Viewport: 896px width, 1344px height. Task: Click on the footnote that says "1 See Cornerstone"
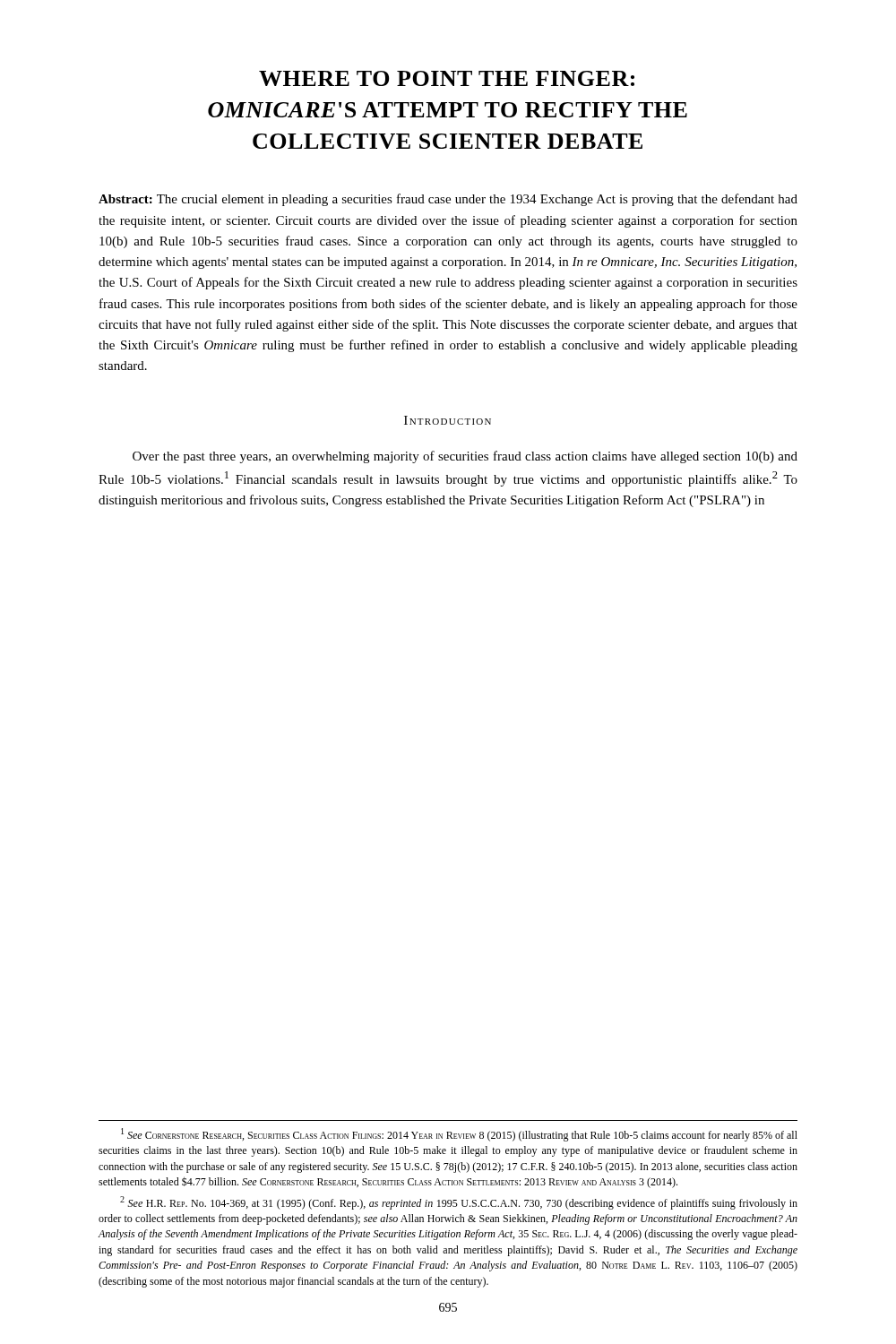448,1158
